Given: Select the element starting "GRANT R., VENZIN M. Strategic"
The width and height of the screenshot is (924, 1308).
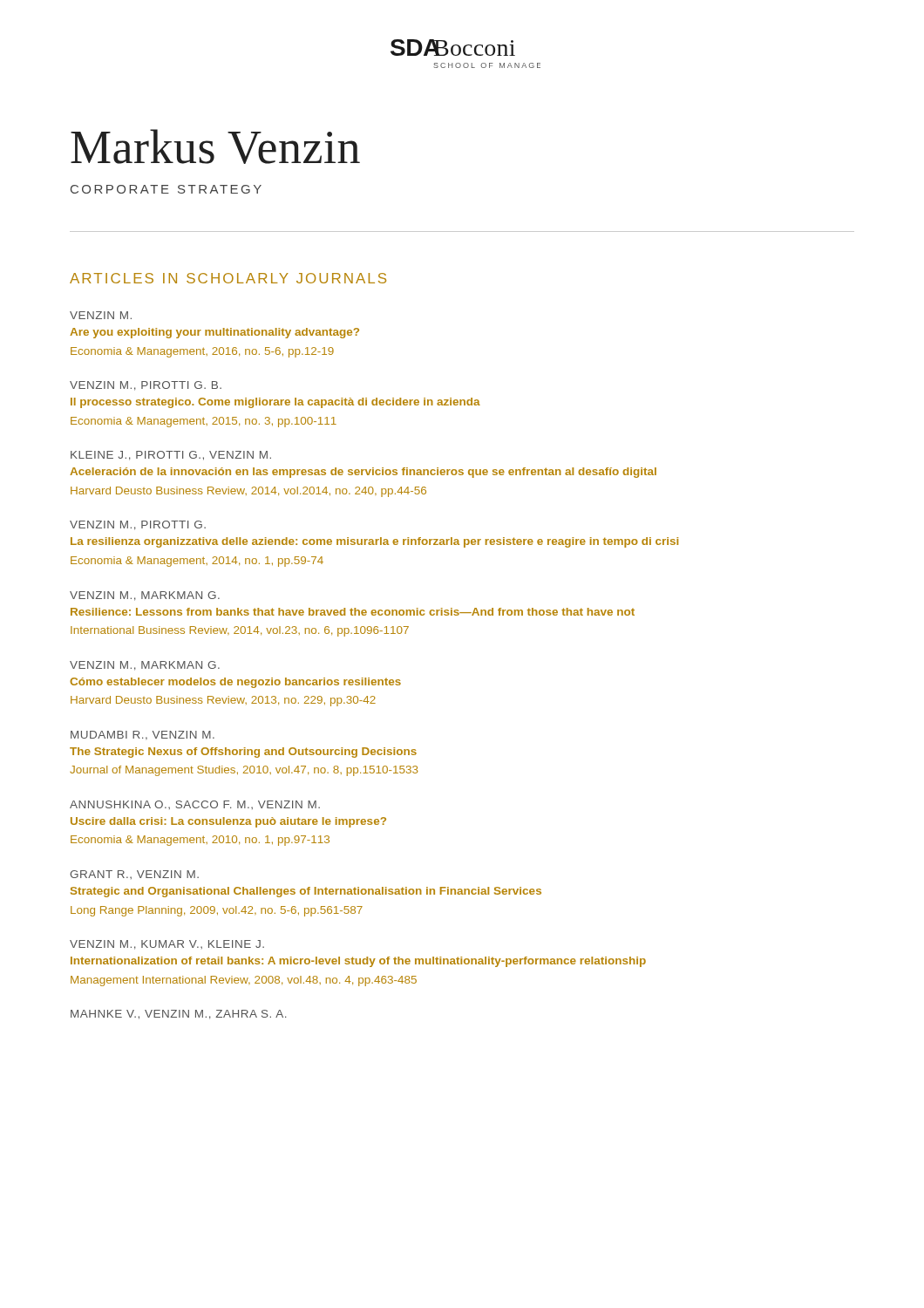Looking at the screenshot, I should click(x=462, y=893).
